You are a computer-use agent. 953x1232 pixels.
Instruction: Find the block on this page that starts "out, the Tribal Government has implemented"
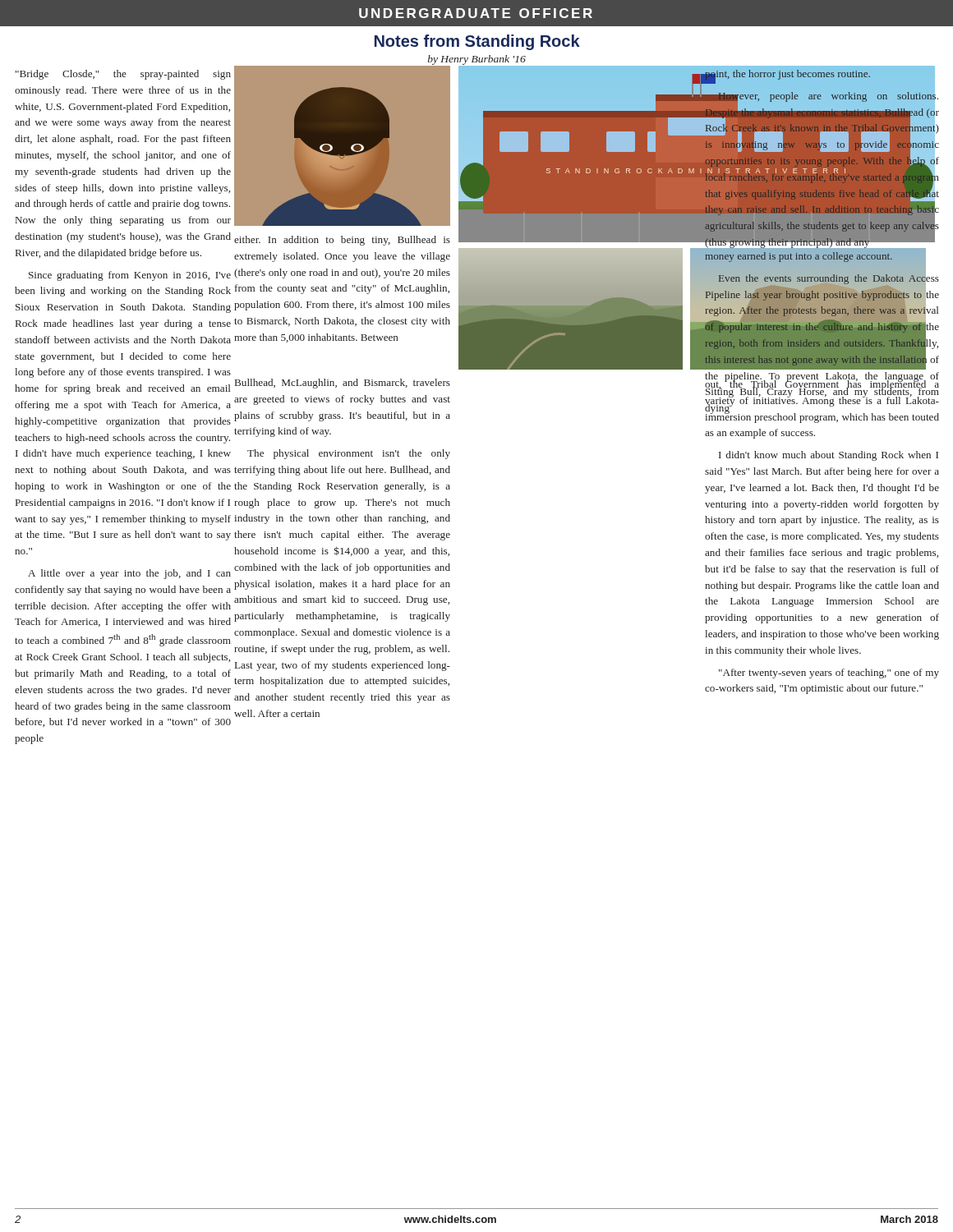pyautogui.click(x=822, y=536)
